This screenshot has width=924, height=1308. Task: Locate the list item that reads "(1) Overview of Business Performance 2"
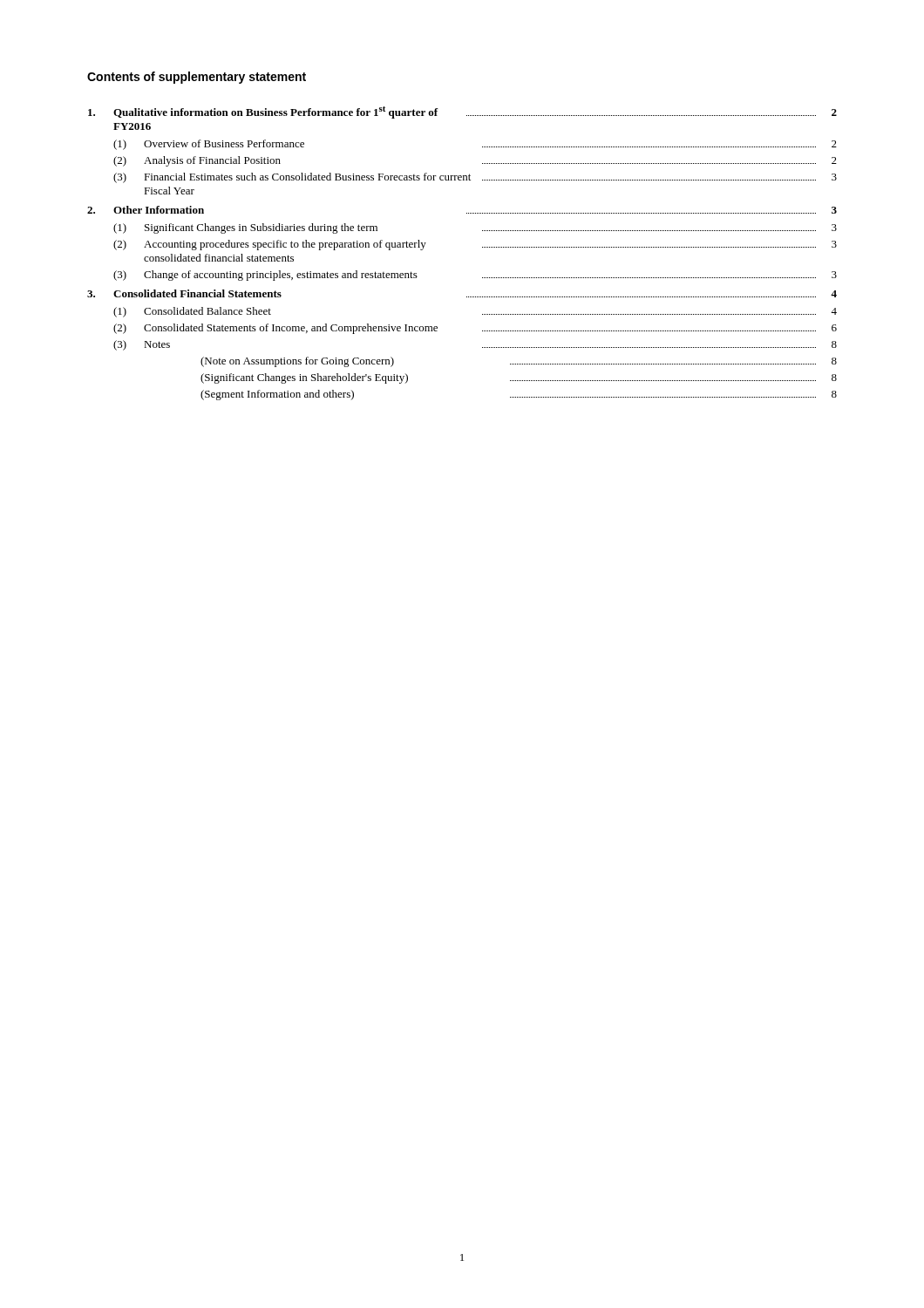click(x=475, y=144)
